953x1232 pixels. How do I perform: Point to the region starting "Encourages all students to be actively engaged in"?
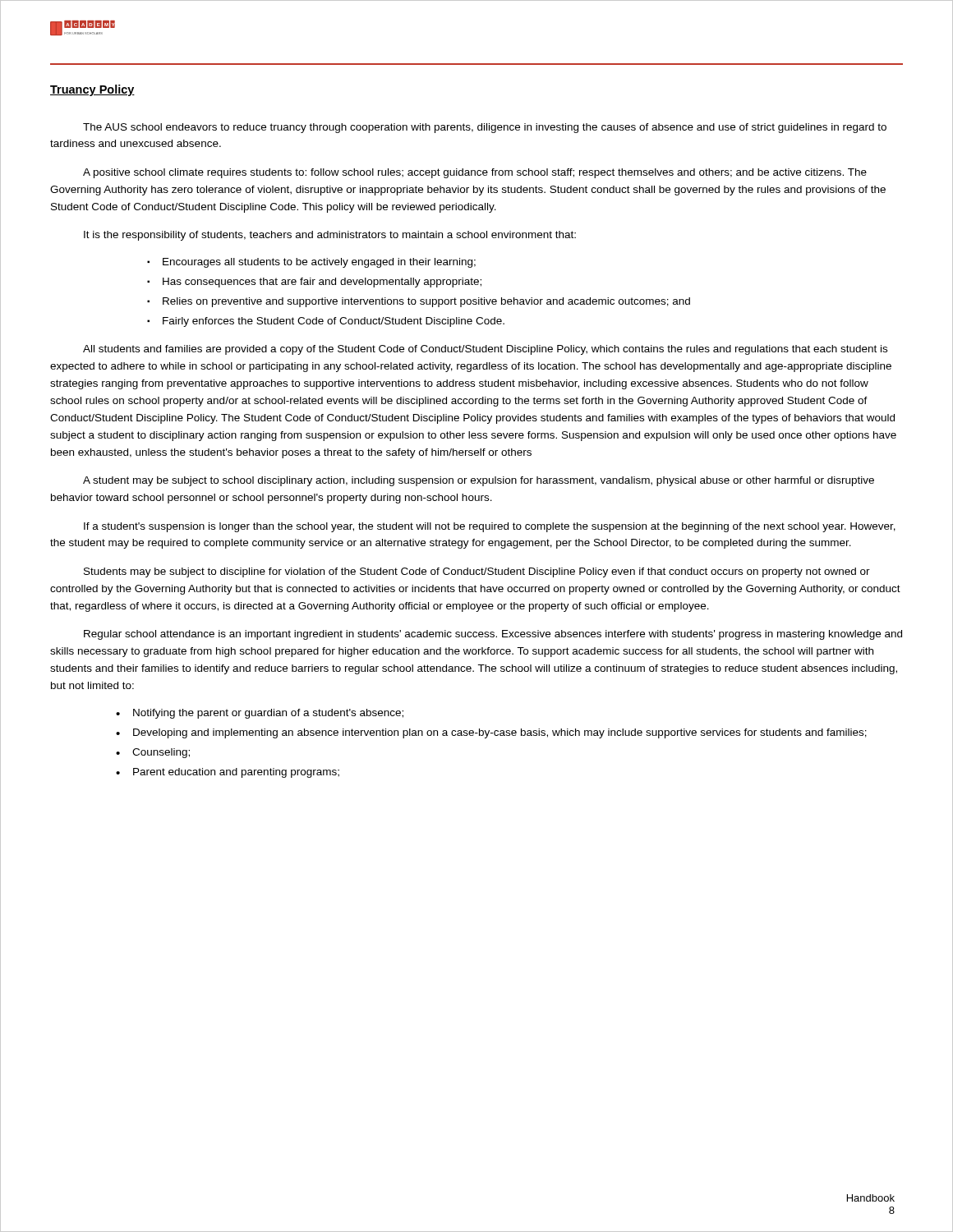click(319, 262)
